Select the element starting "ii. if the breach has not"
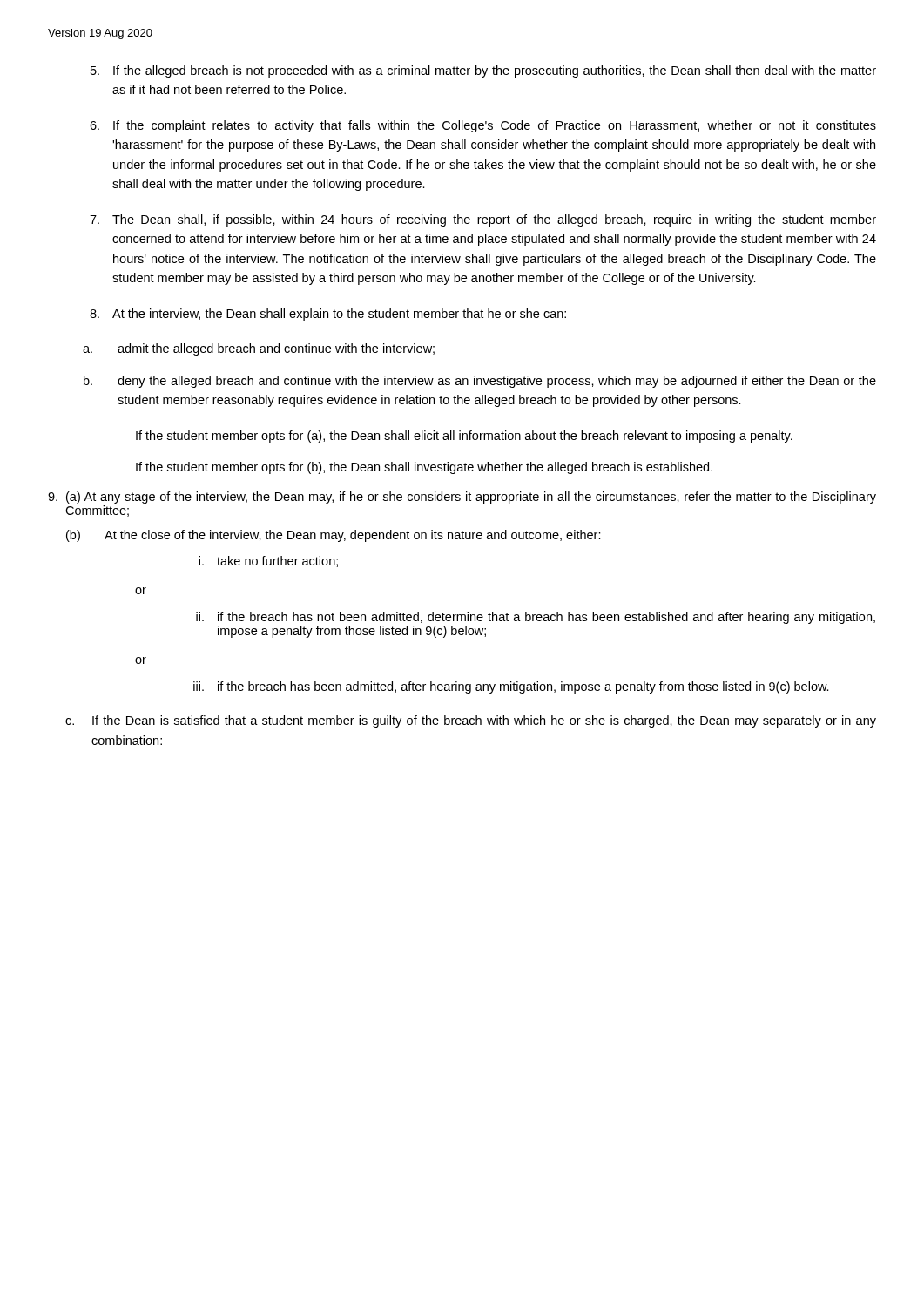The width and height of the screenshot is (924, 1307). tap(519, 624)
